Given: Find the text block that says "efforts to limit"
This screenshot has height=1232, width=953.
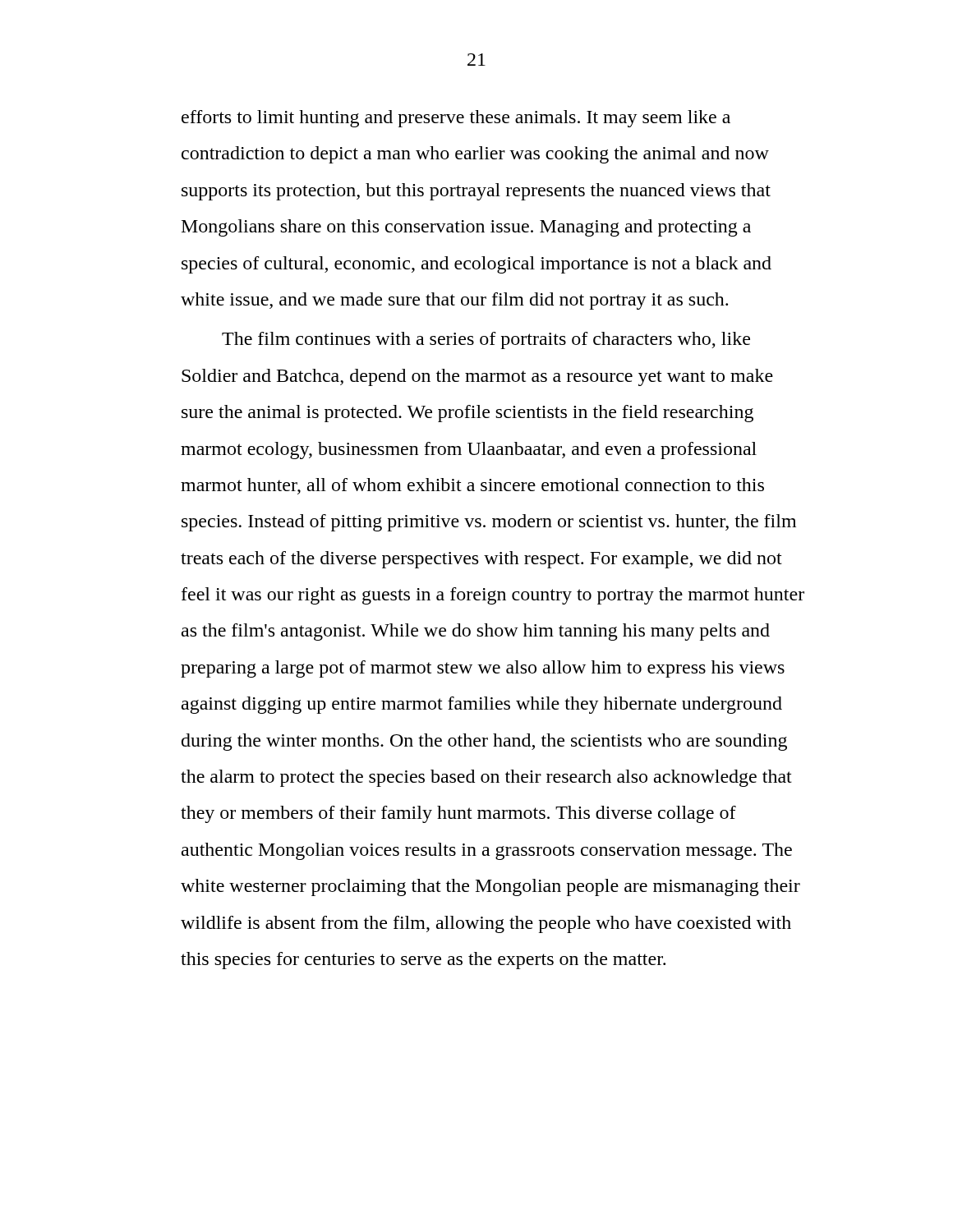Looking at the screenshot, I should pos(476,208).
